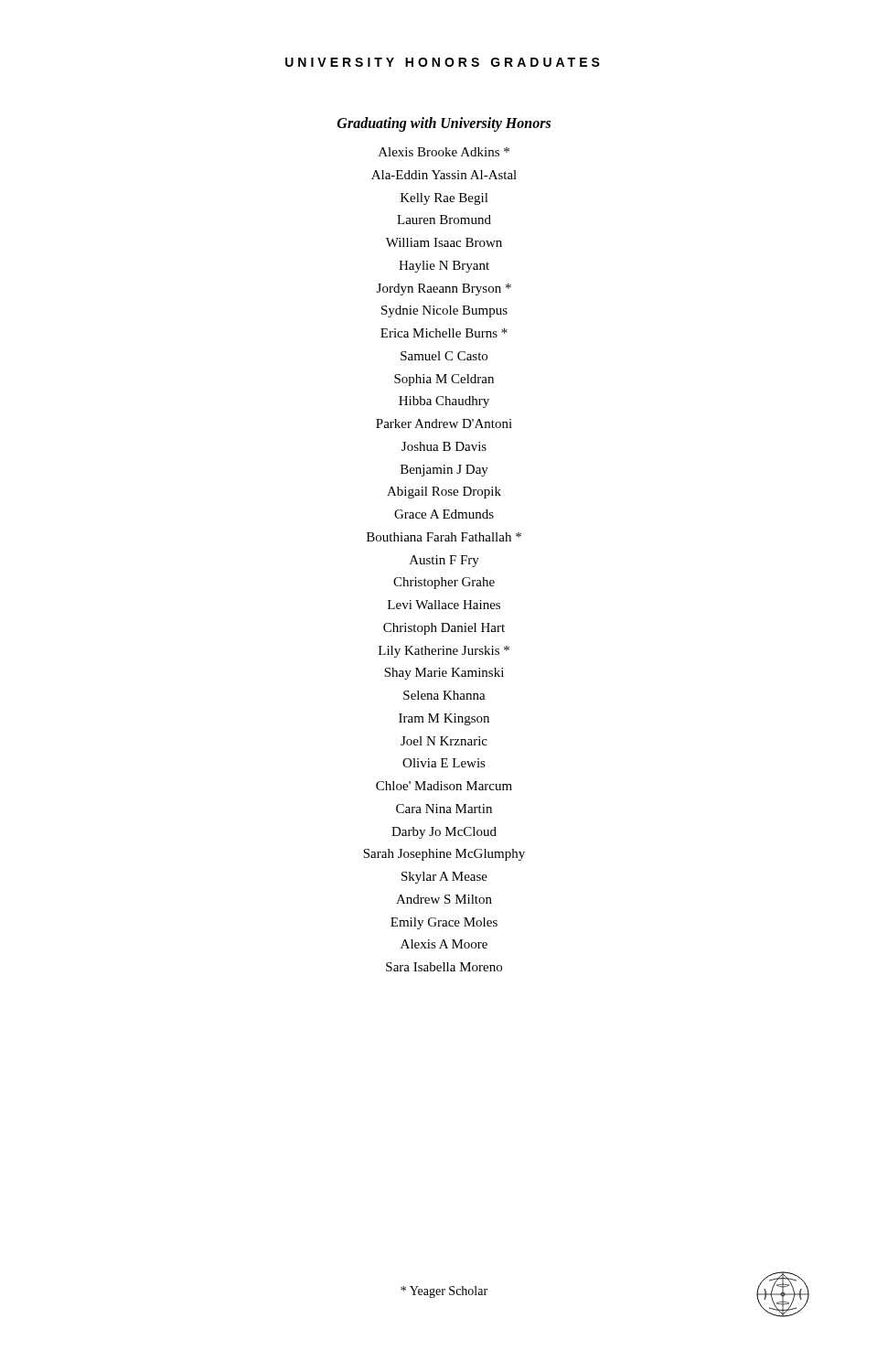Find the text starting "Yeager Scholar"
This screenshot has height=1372, width=888.
tap(444, 1291)
